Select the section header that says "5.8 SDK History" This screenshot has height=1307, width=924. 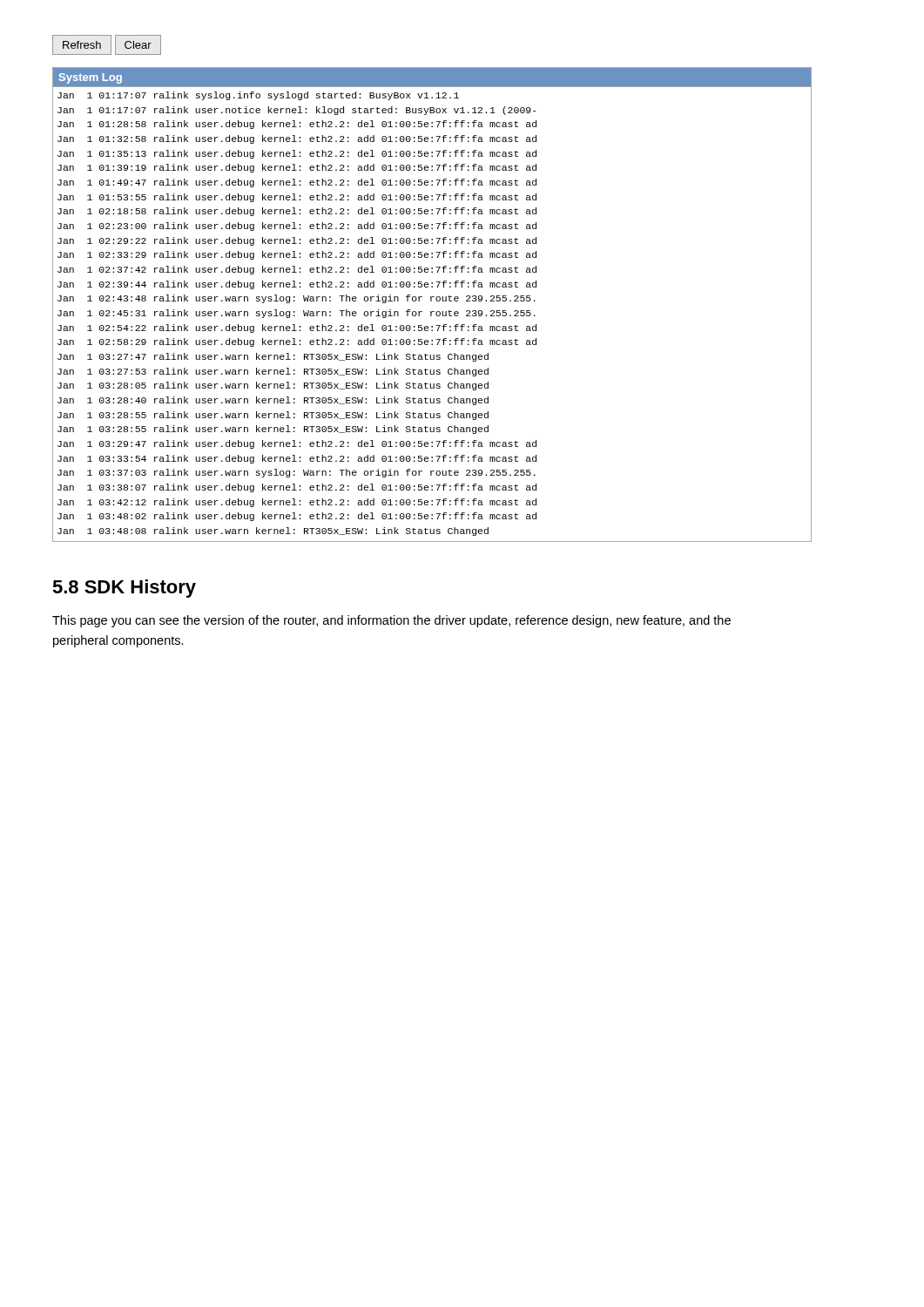(x=124, y=587)
